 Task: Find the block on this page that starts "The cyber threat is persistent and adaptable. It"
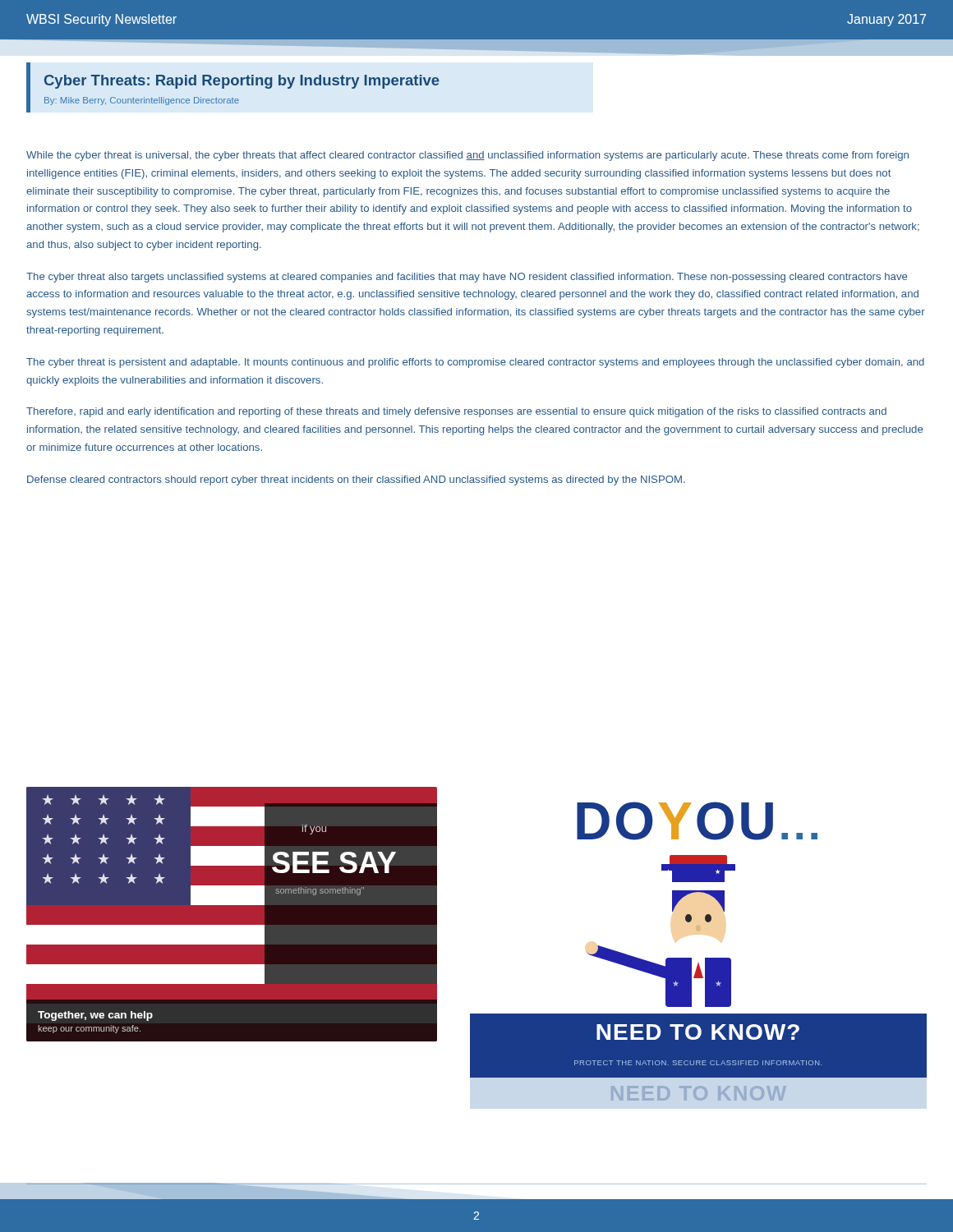pos(475,371)
